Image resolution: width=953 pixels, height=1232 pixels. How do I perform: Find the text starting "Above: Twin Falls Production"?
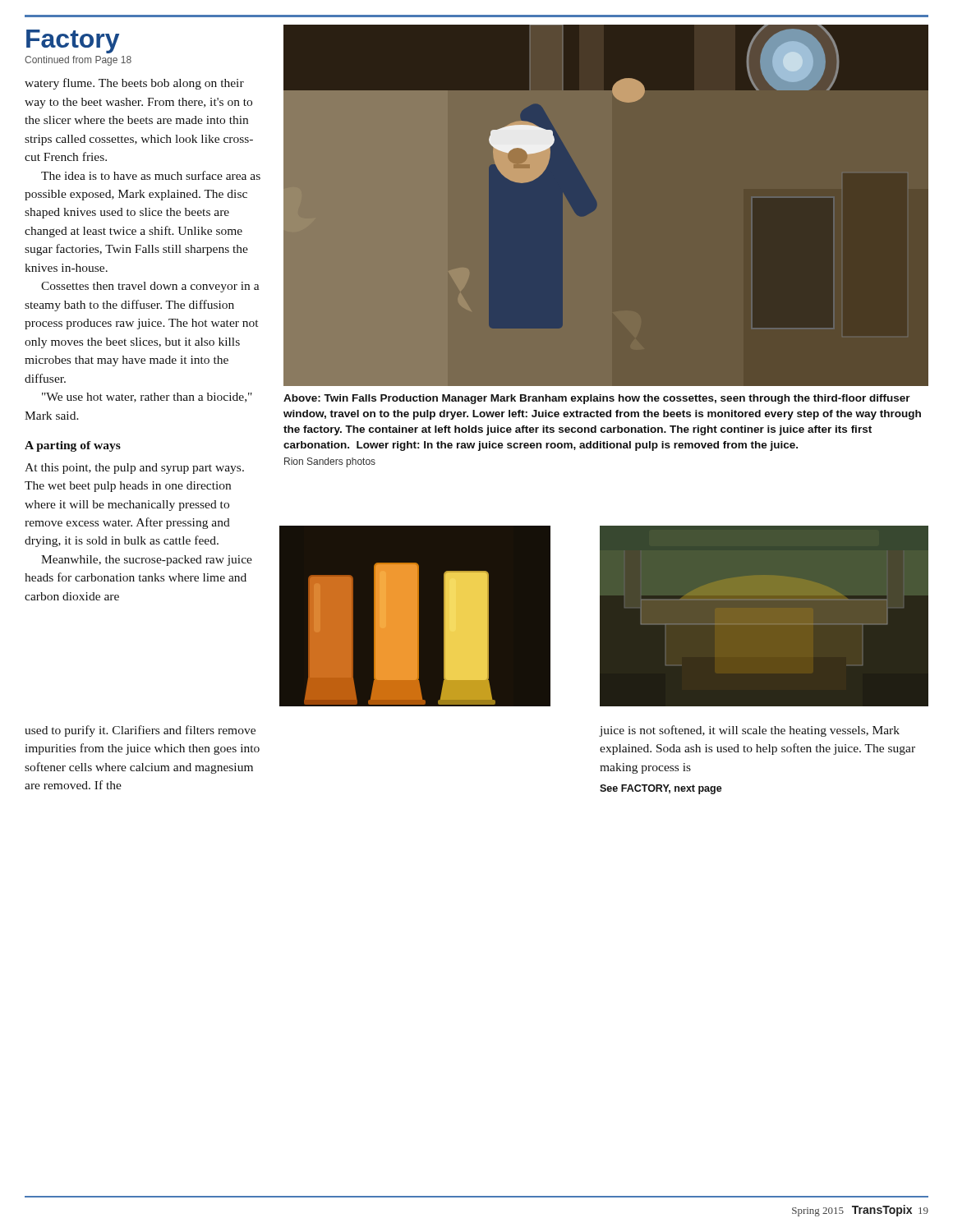point(606,429)
